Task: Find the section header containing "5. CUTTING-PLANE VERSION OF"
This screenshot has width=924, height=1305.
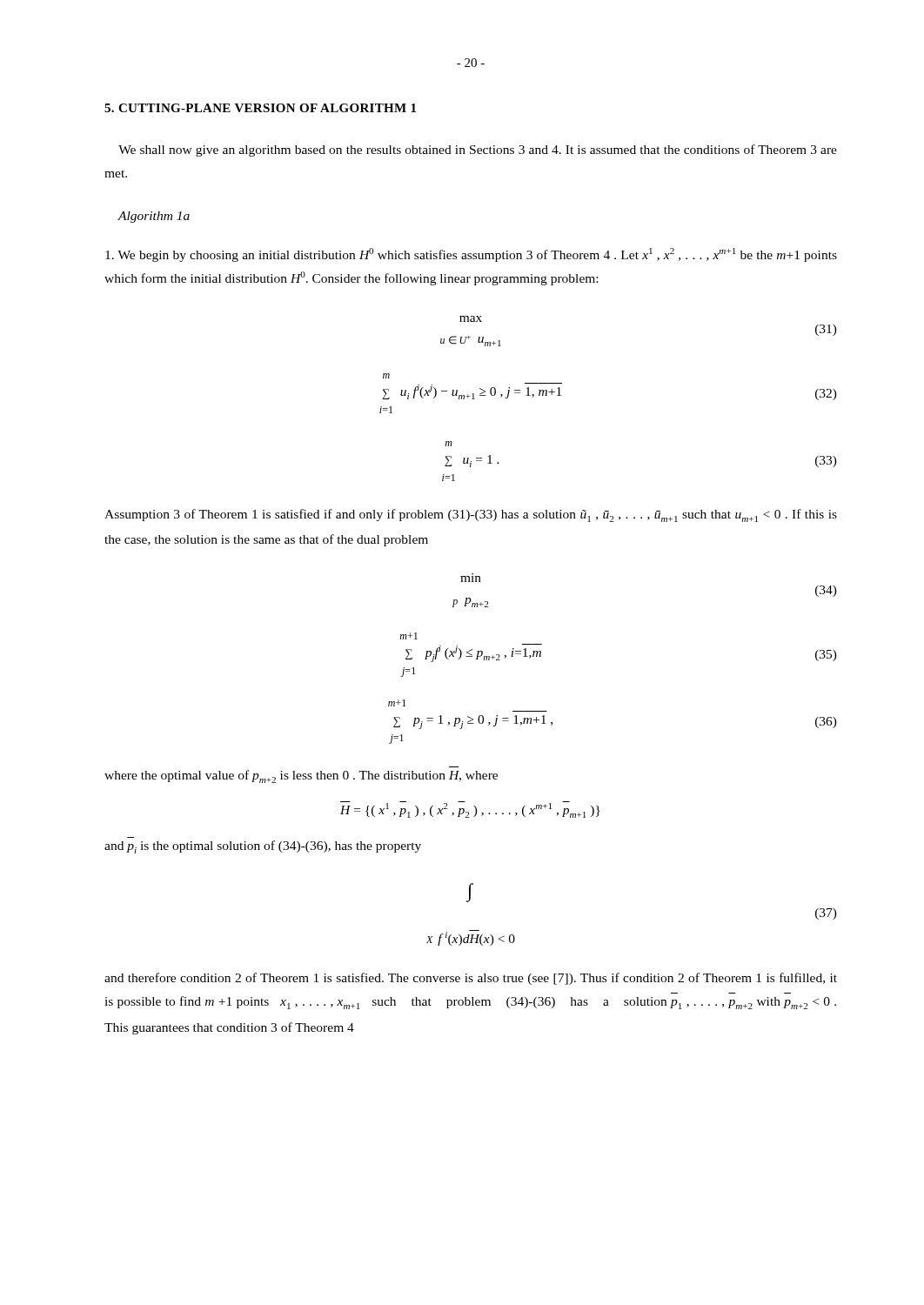Action: tap(261, 108)
